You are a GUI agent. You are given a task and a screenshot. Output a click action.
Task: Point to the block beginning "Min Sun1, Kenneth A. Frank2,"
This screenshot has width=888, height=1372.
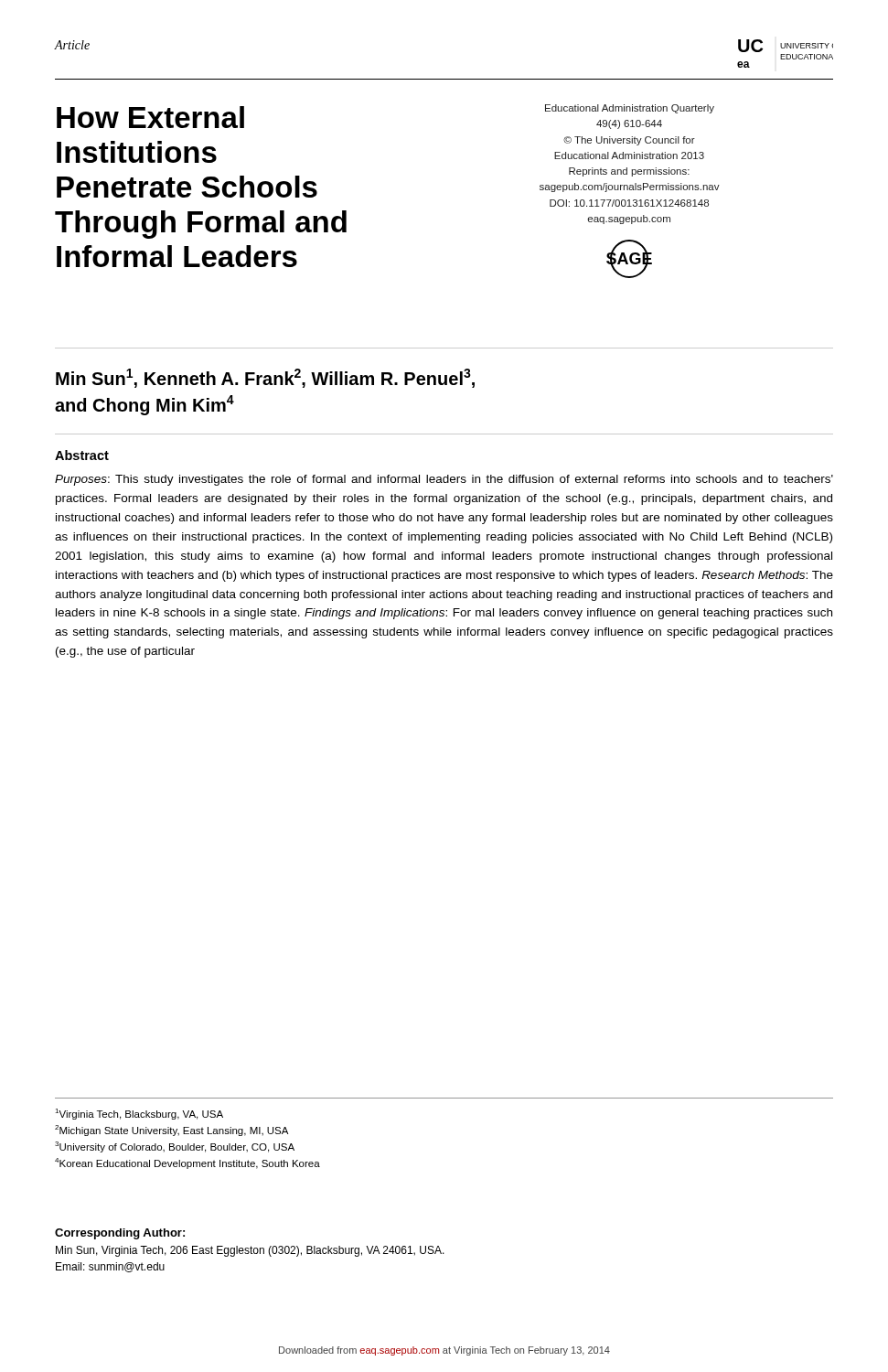coord(444,391)
